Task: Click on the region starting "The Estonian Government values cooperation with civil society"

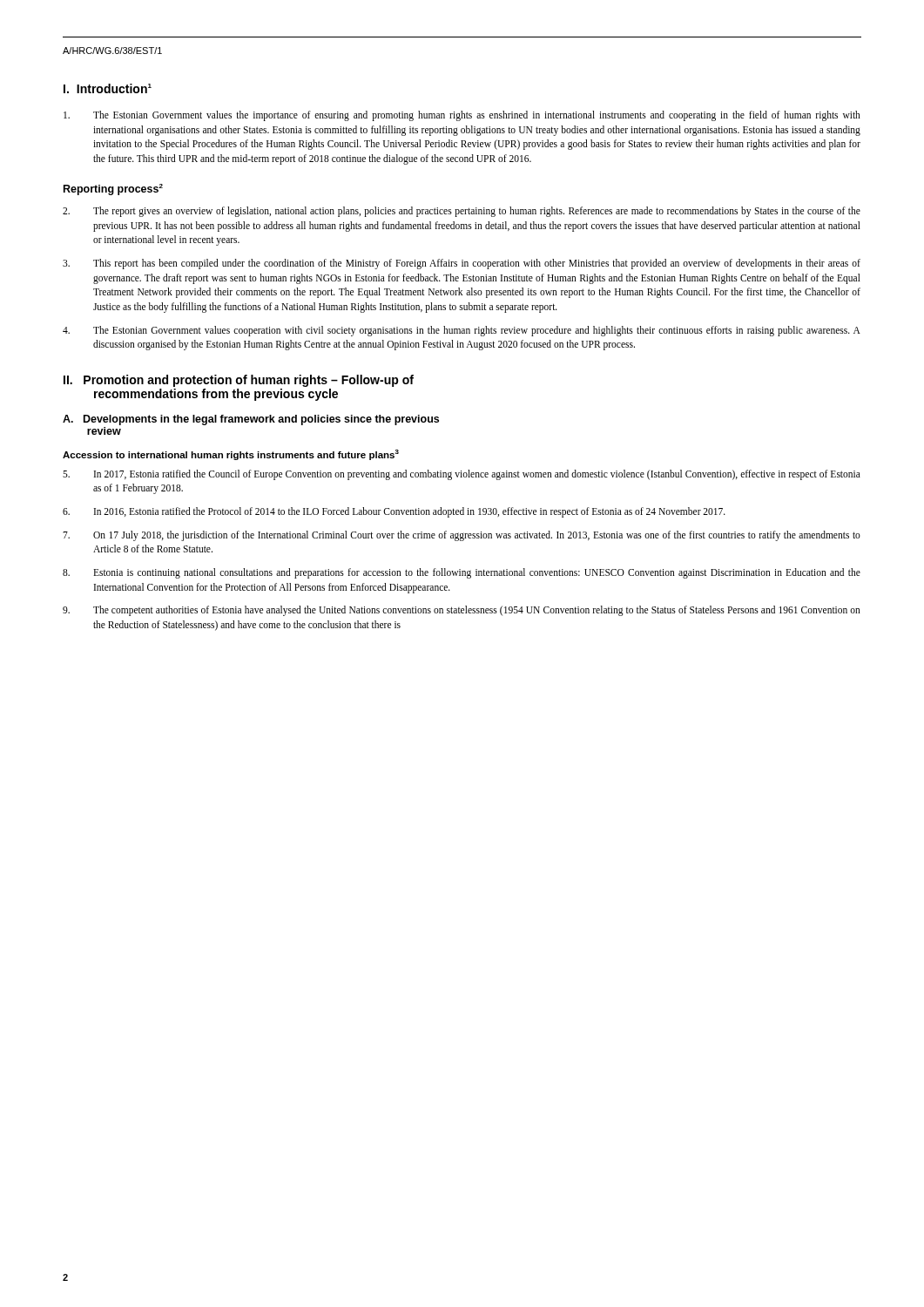Action: (x=462, y=337)
